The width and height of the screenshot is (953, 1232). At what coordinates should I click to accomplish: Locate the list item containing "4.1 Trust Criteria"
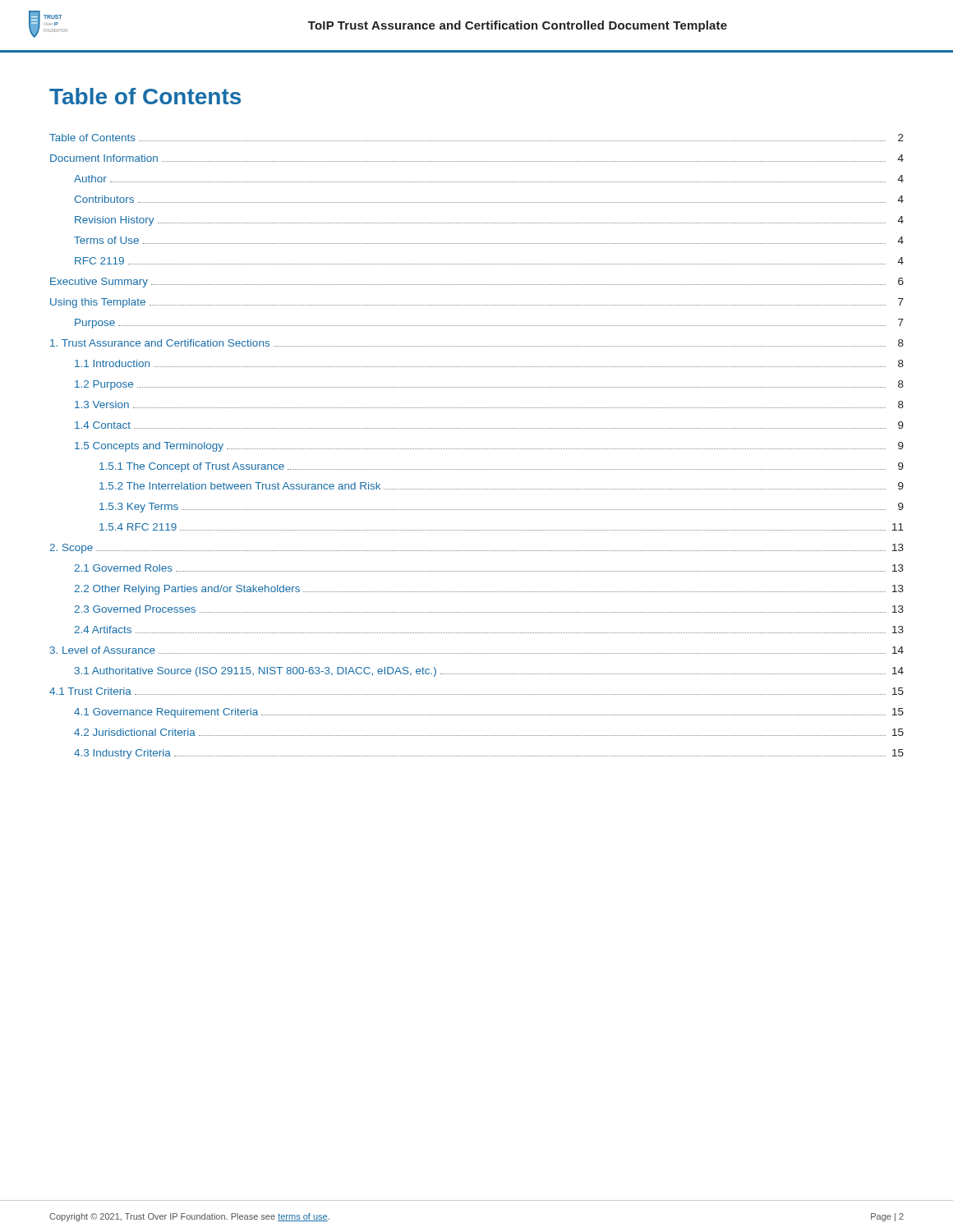click(x=476, y=692)
